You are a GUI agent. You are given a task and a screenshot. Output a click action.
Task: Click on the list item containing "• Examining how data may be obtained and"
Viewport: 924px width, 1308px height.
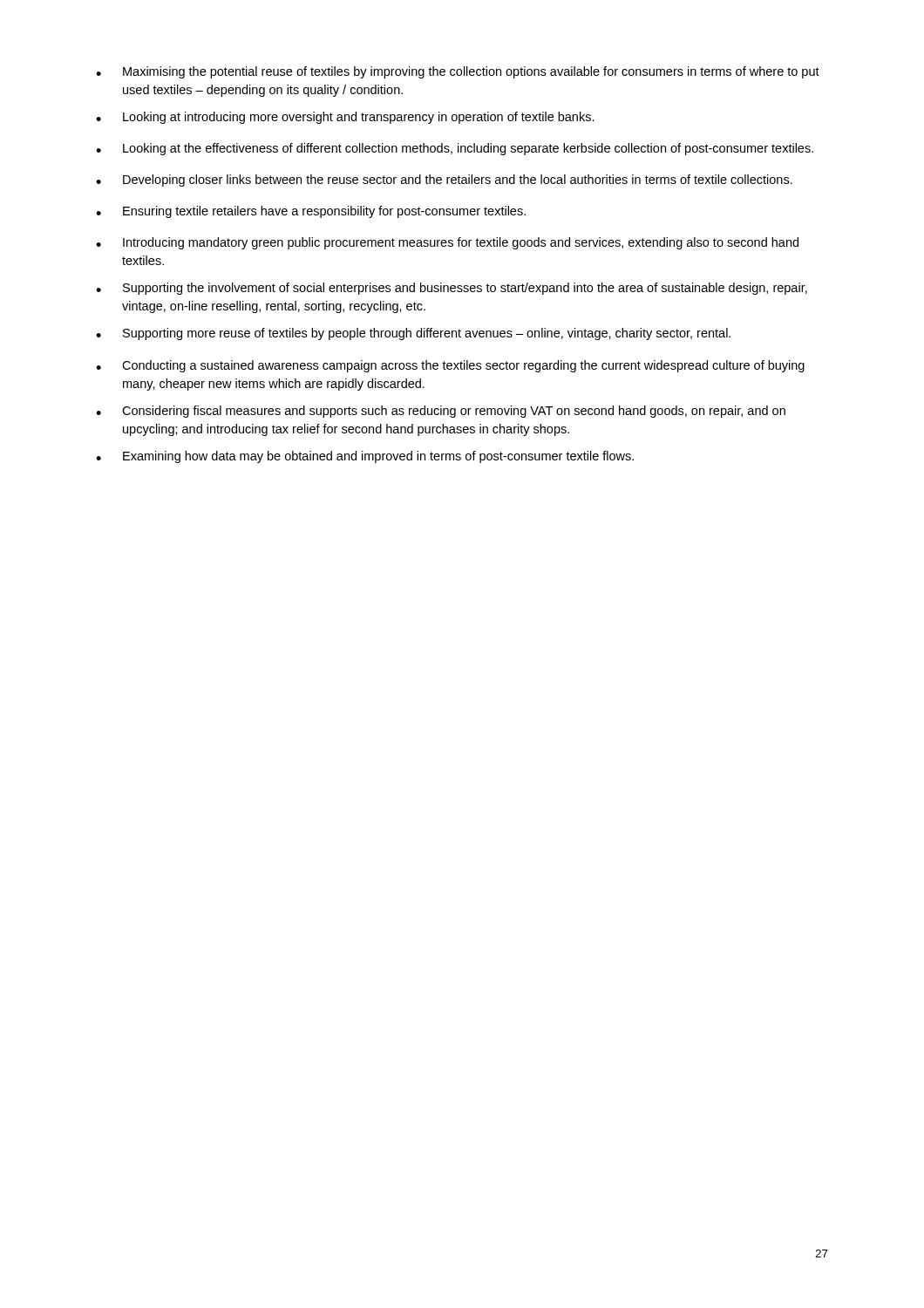(x=462, y=458)
